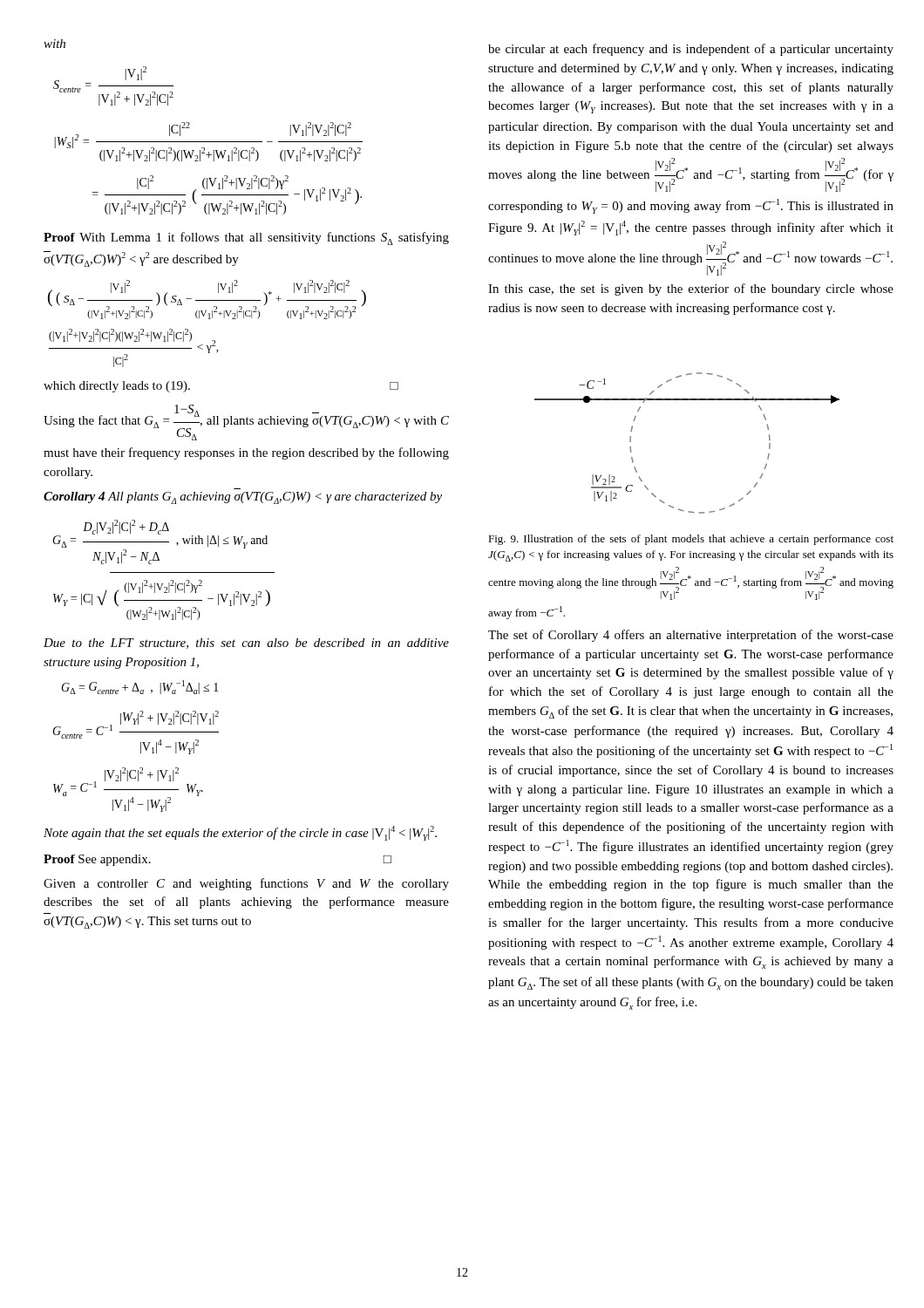Click on the region starting "Due to the LFT"
Image resolution: width=924 pixels, height=1308 pixels.
[246, 652]
